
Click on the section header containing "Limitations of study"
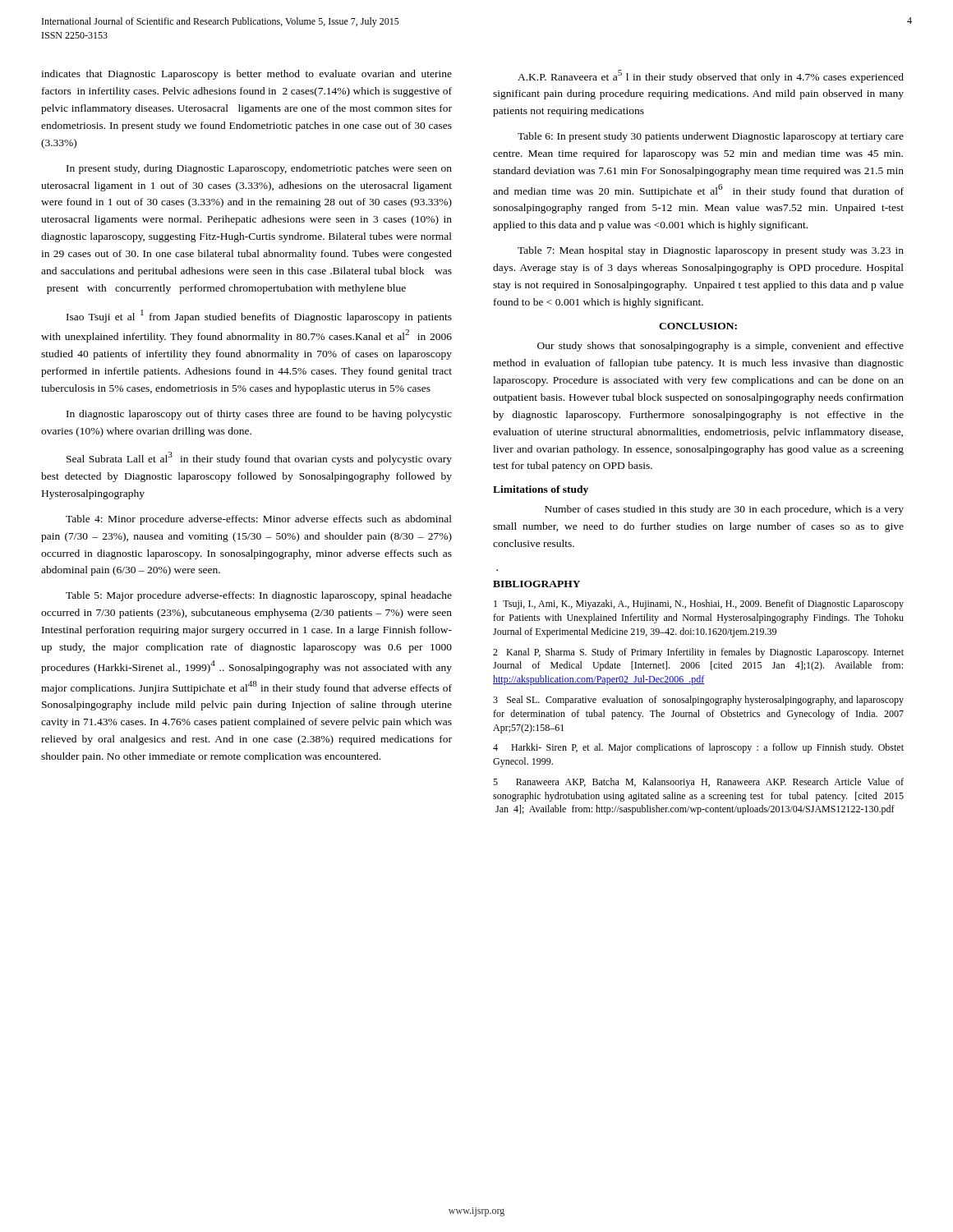(x=541, y=489)
